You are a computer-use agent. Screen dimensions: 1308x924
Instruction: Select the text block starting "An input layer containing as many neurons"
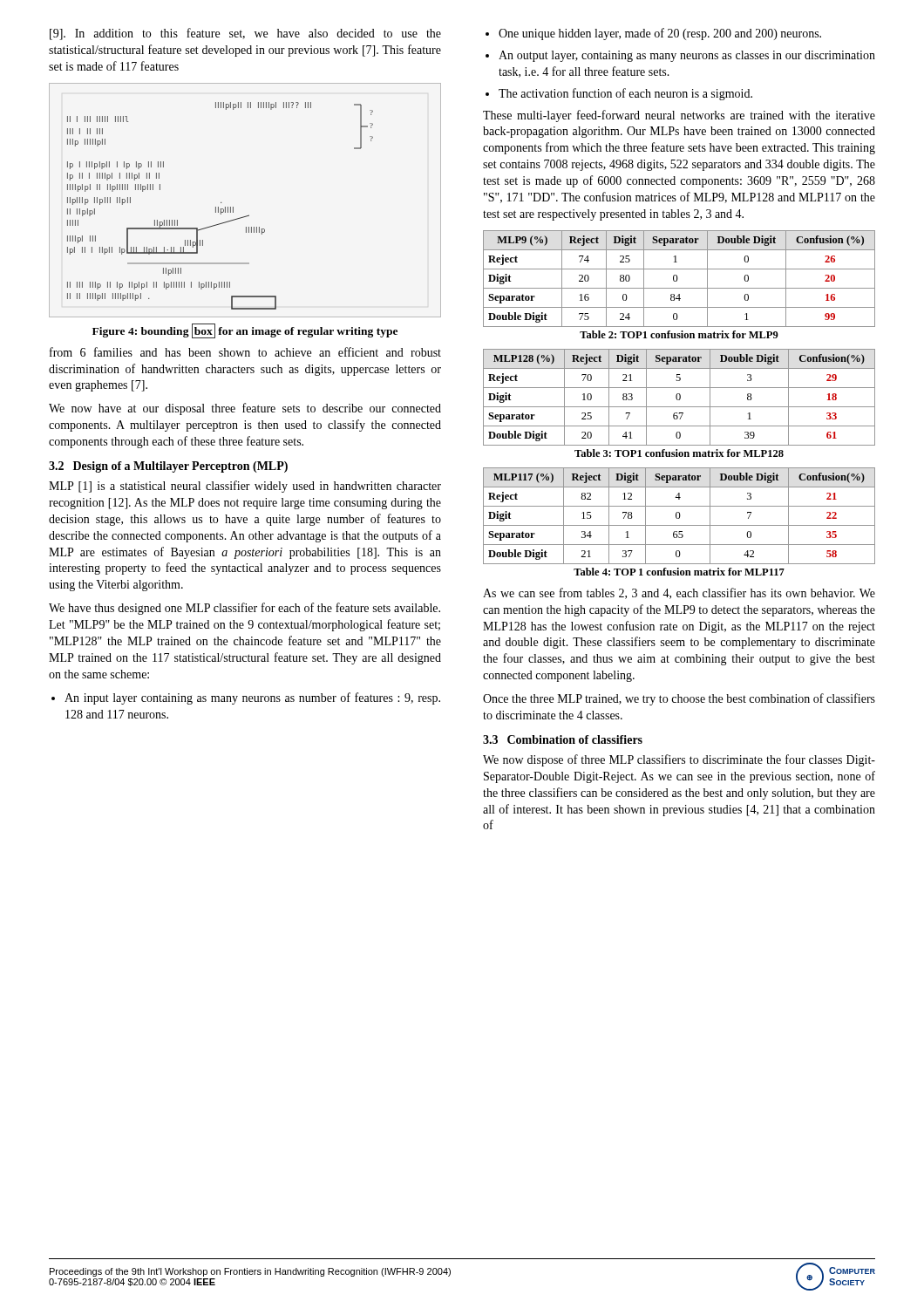tap(245, 707)
